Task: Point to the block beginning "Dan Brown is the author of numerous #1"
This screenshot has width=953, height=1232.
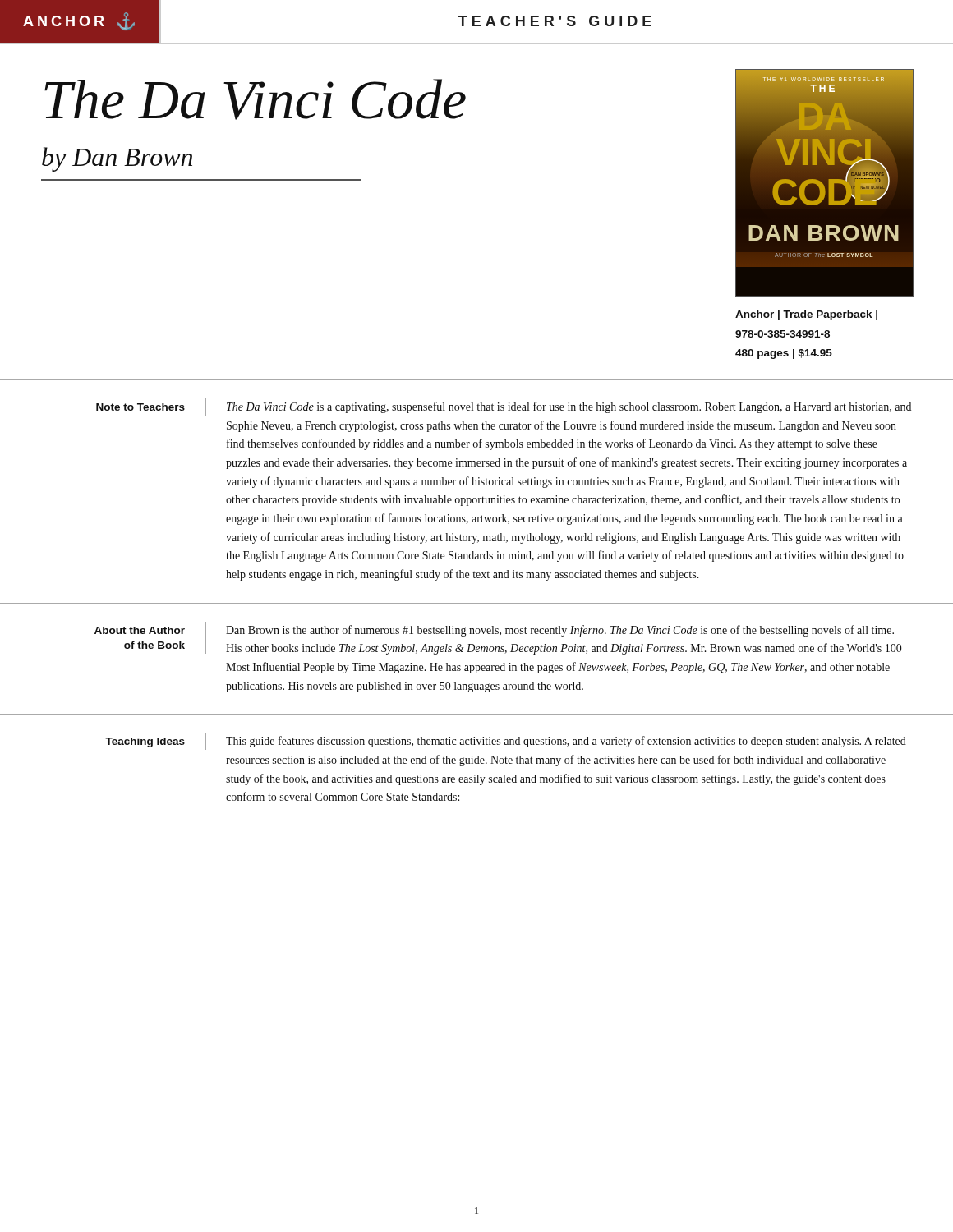Action: (x=564, y=658)
